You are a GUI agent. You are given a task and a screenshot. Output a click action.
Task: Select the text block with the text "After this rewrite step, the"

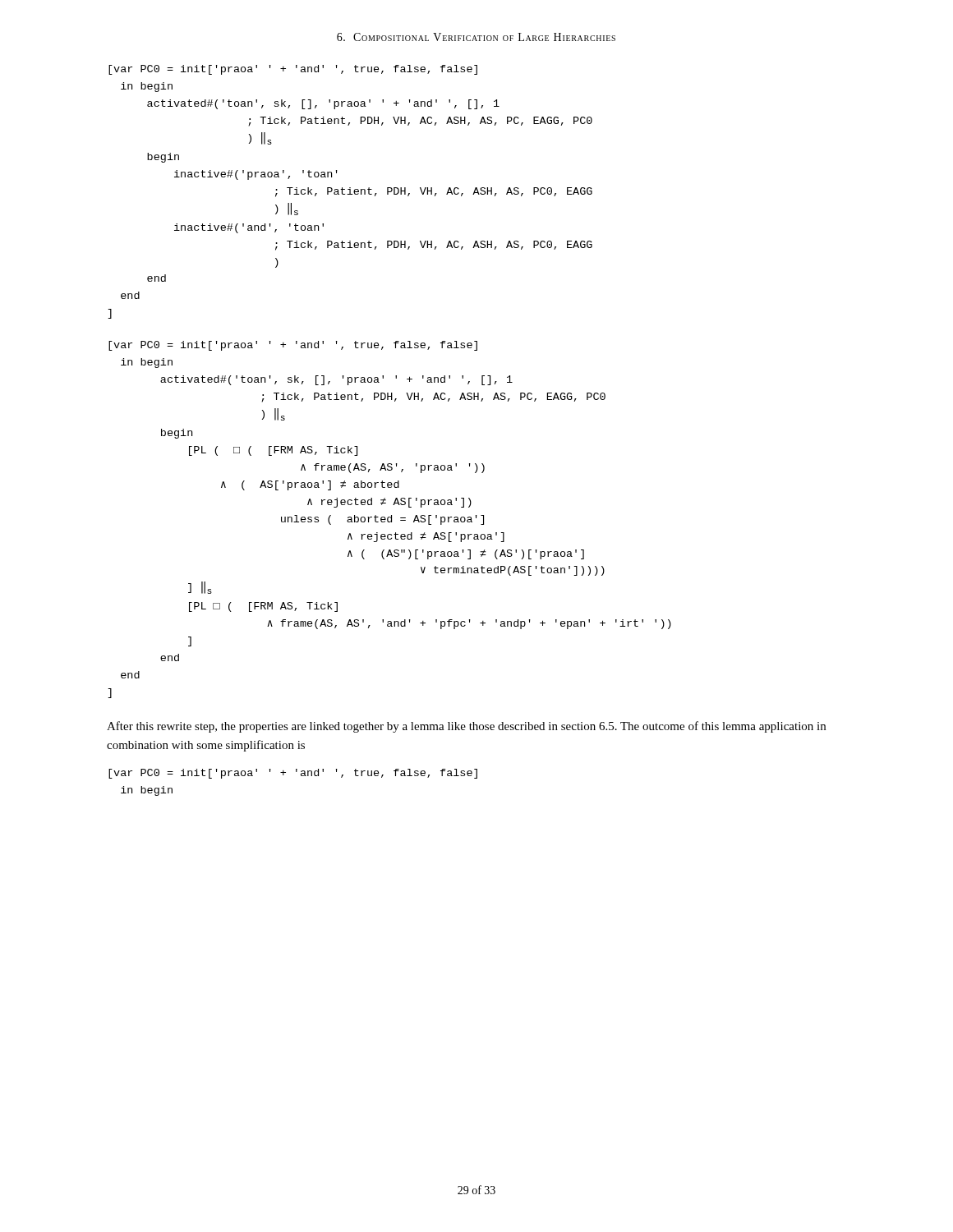pos(467,735)
